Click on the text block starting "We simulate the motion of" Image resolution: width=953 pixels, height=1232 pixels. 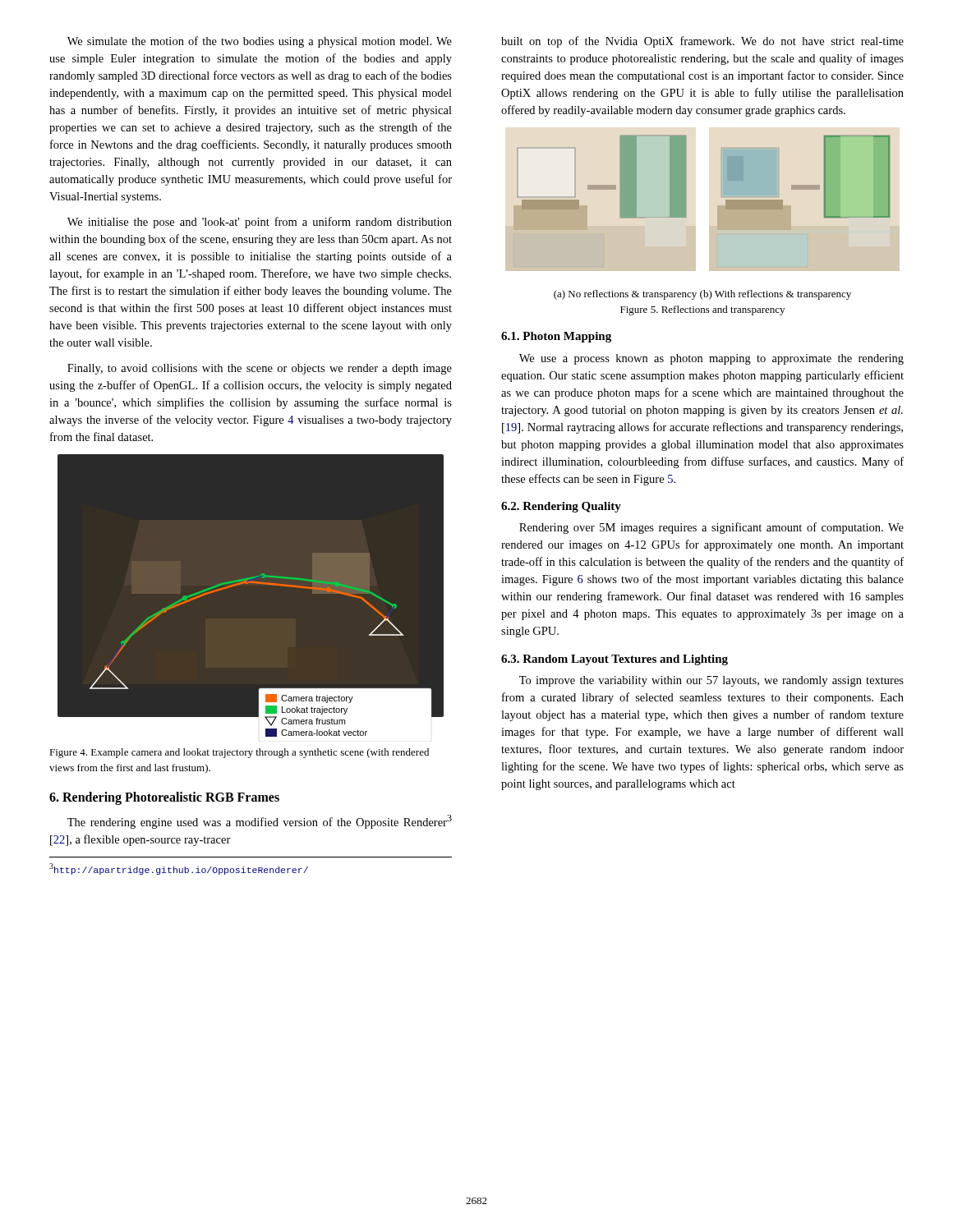251,119
